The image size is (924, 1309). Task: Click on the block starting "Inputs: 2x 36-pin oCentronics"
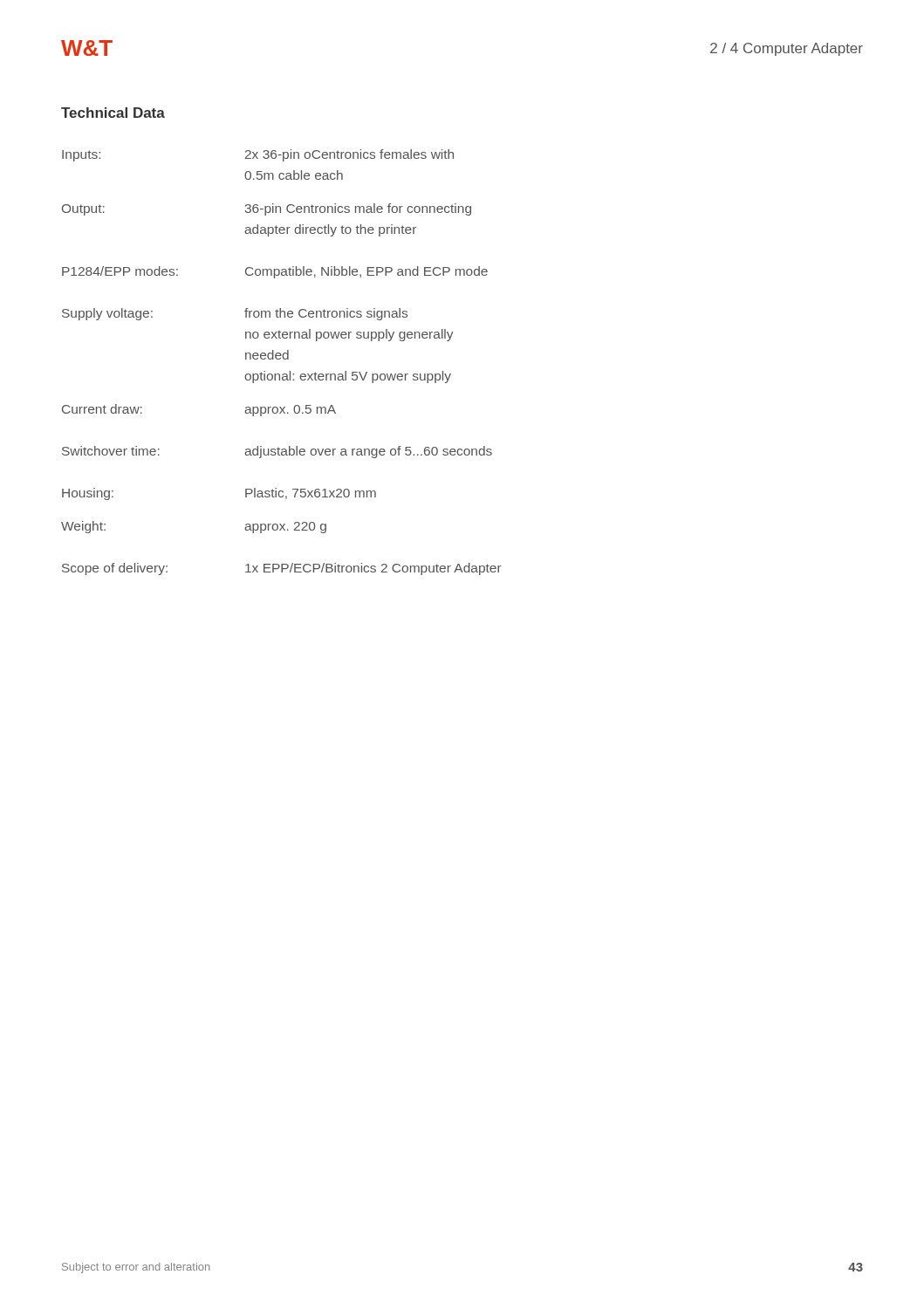pyautogui.click(x=462, y=165)
